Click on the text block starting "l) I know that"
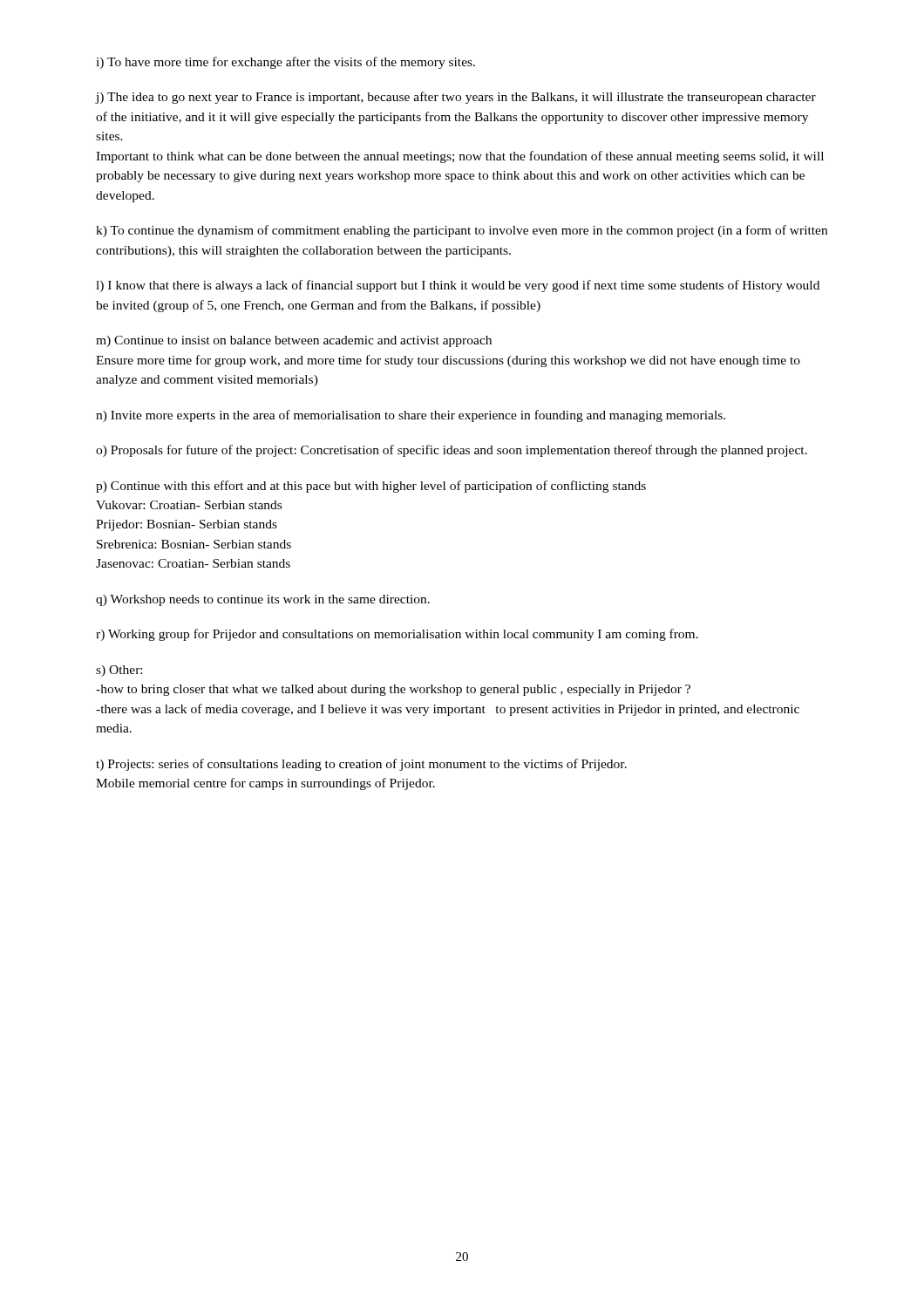This screenshot has width=924, height=1308. [458, 295]
